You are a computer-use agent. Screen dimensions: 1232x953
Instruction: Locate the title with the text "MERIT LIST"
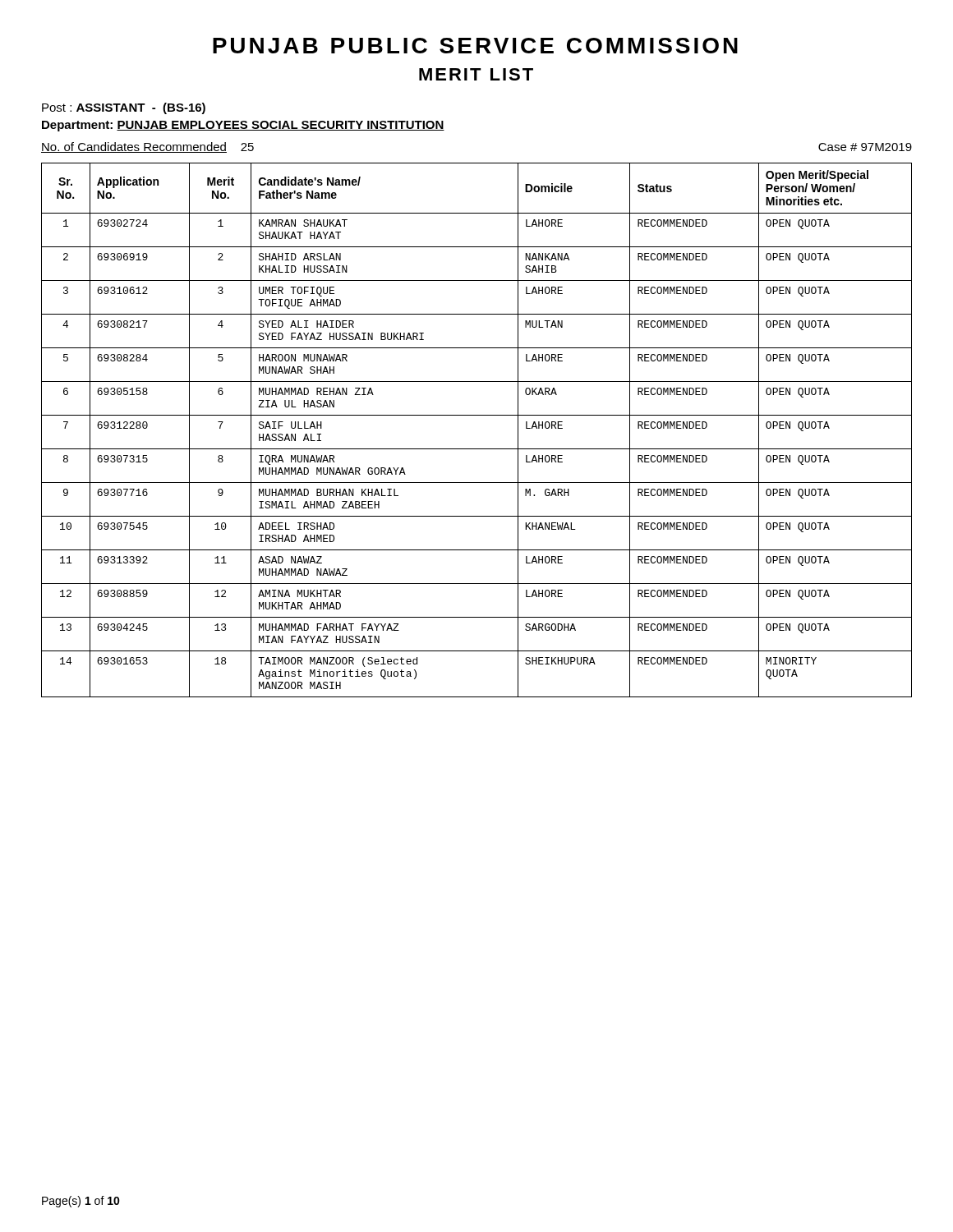click(476, 74)
